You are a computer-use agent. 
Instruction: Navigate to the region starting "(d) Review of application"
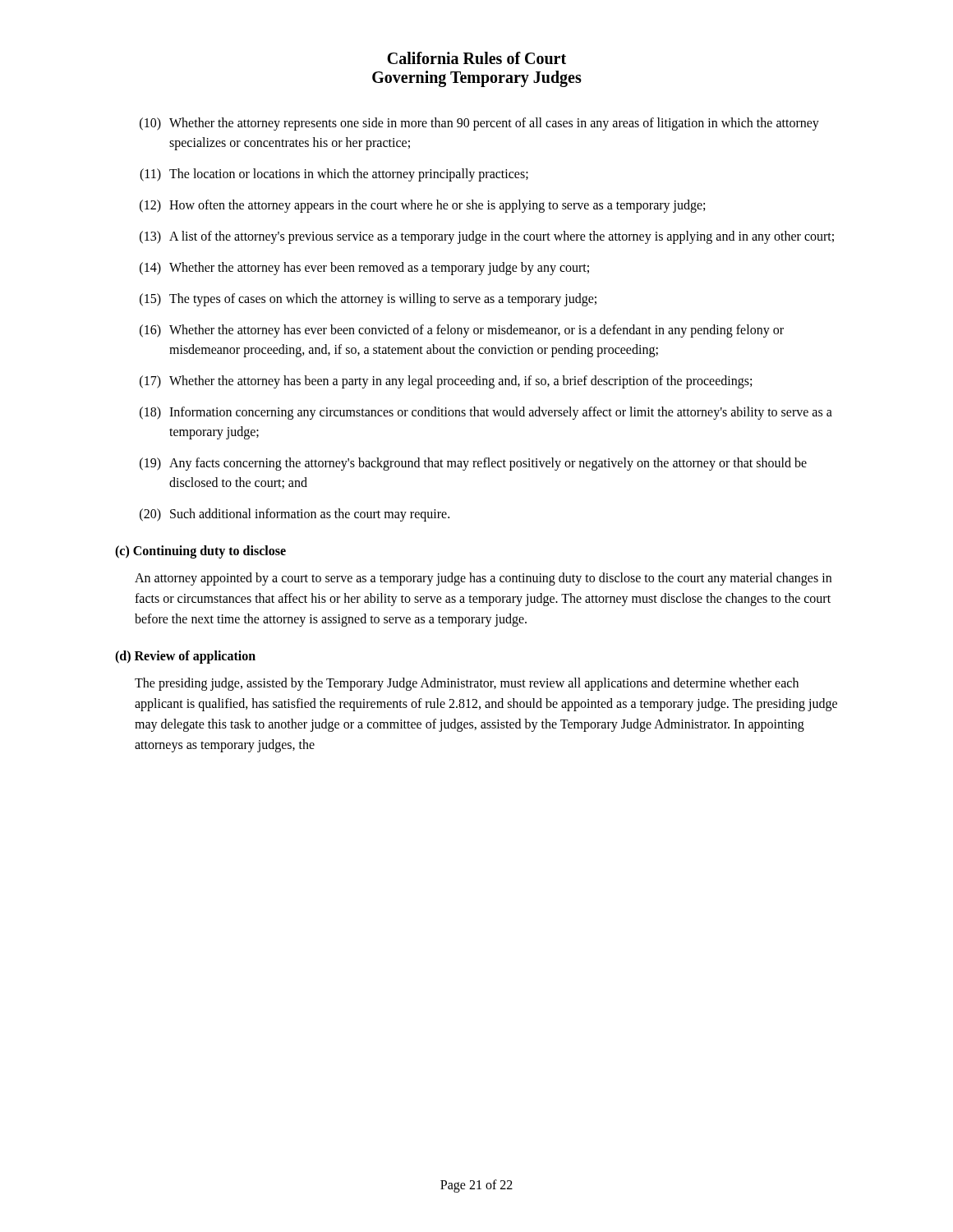click(185, 656)
